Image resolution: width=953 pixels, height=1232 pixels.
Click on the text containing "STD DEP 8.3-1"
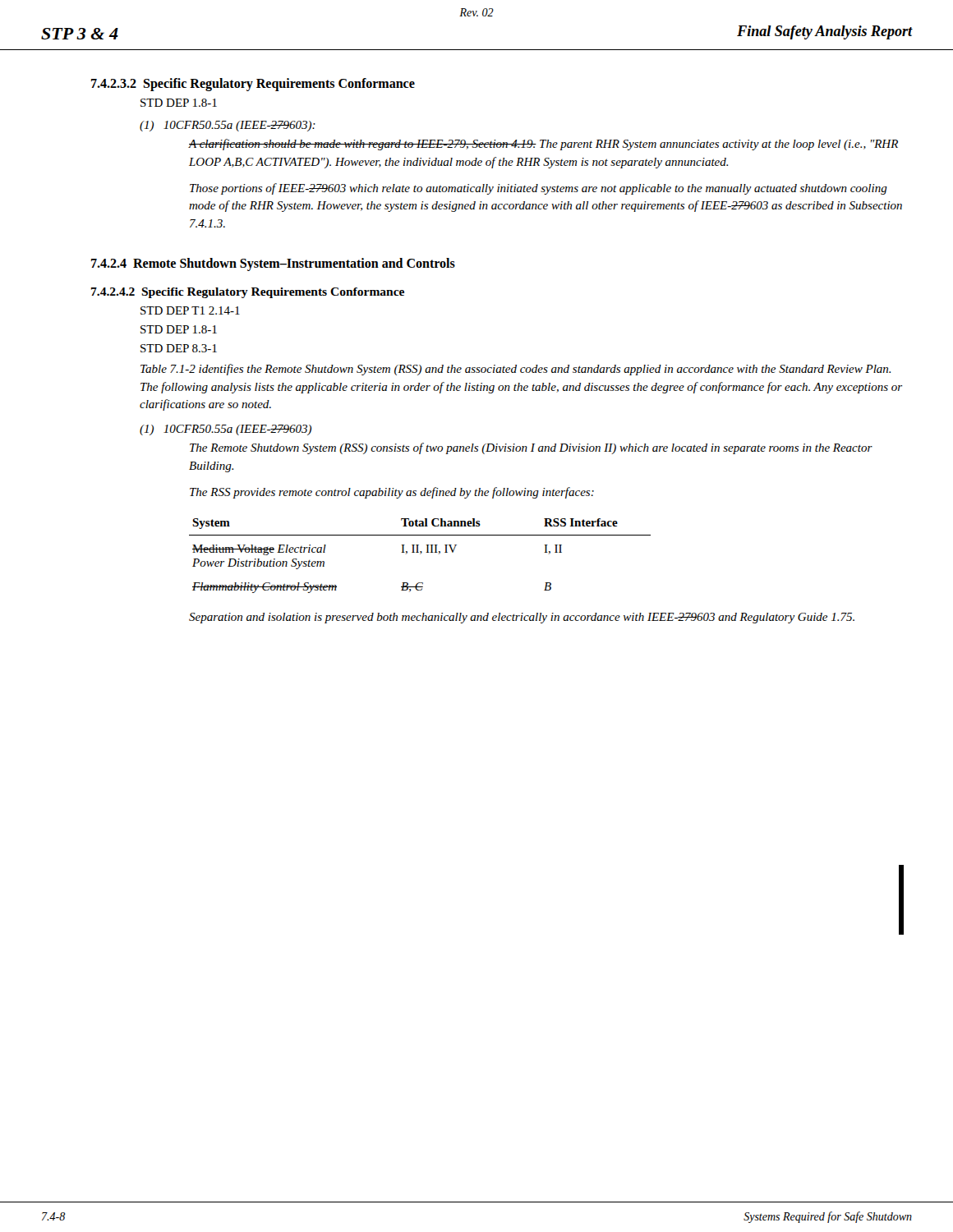point(179,348)
